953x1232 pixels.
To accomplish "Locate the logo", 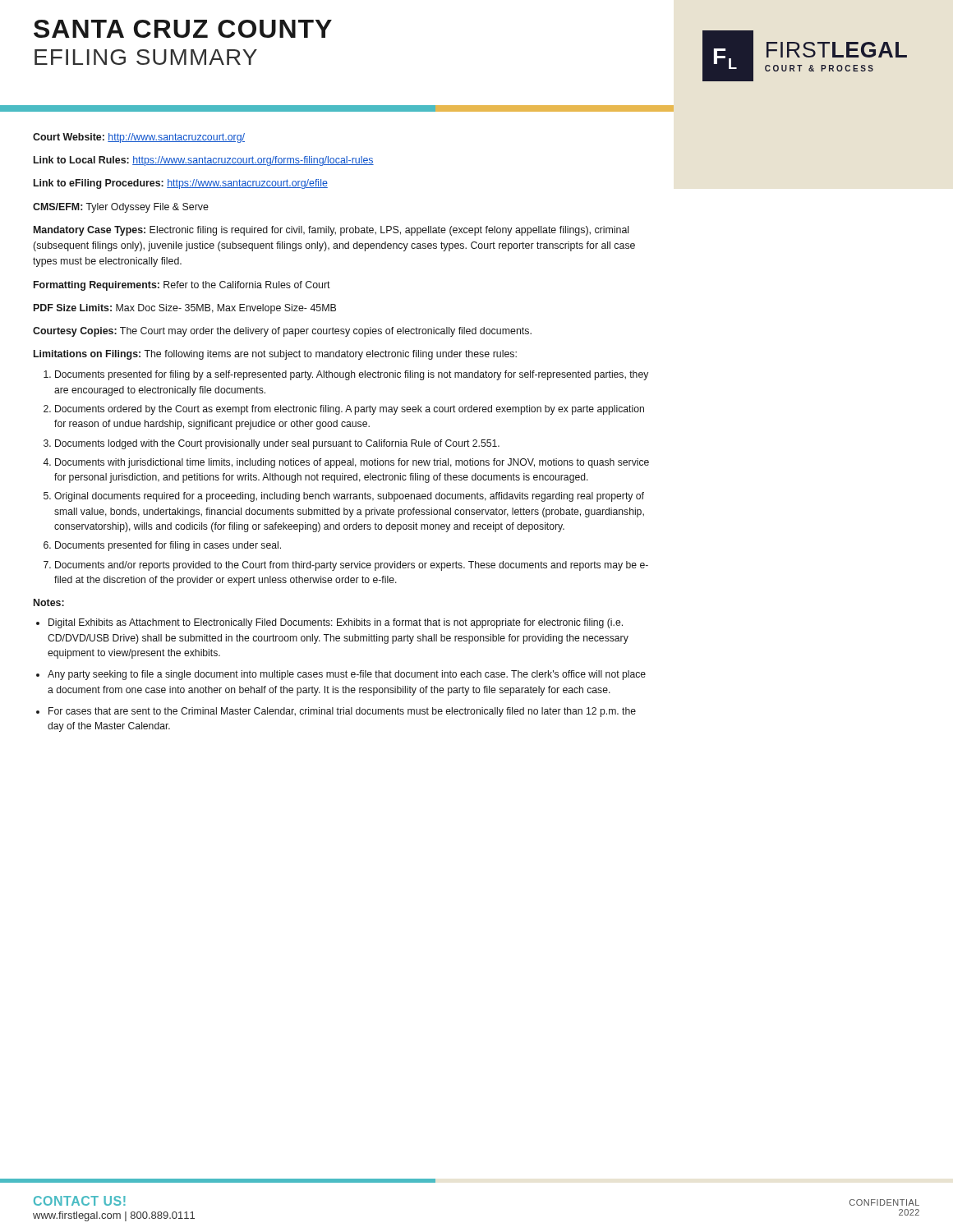I will (805, 56).
